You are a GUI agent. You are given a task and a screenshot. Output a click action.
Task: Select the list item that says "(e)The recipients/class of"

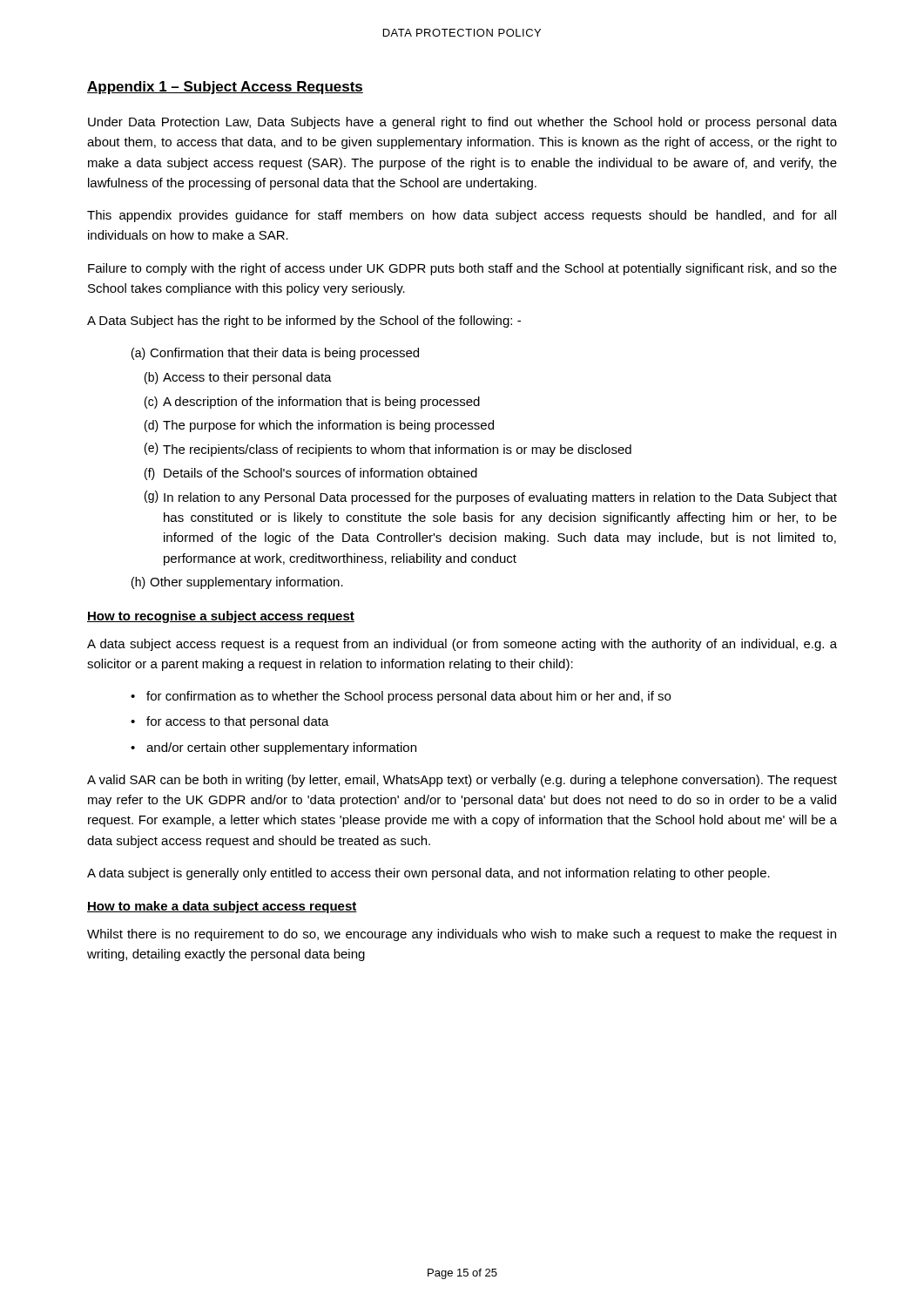[388, 449]
